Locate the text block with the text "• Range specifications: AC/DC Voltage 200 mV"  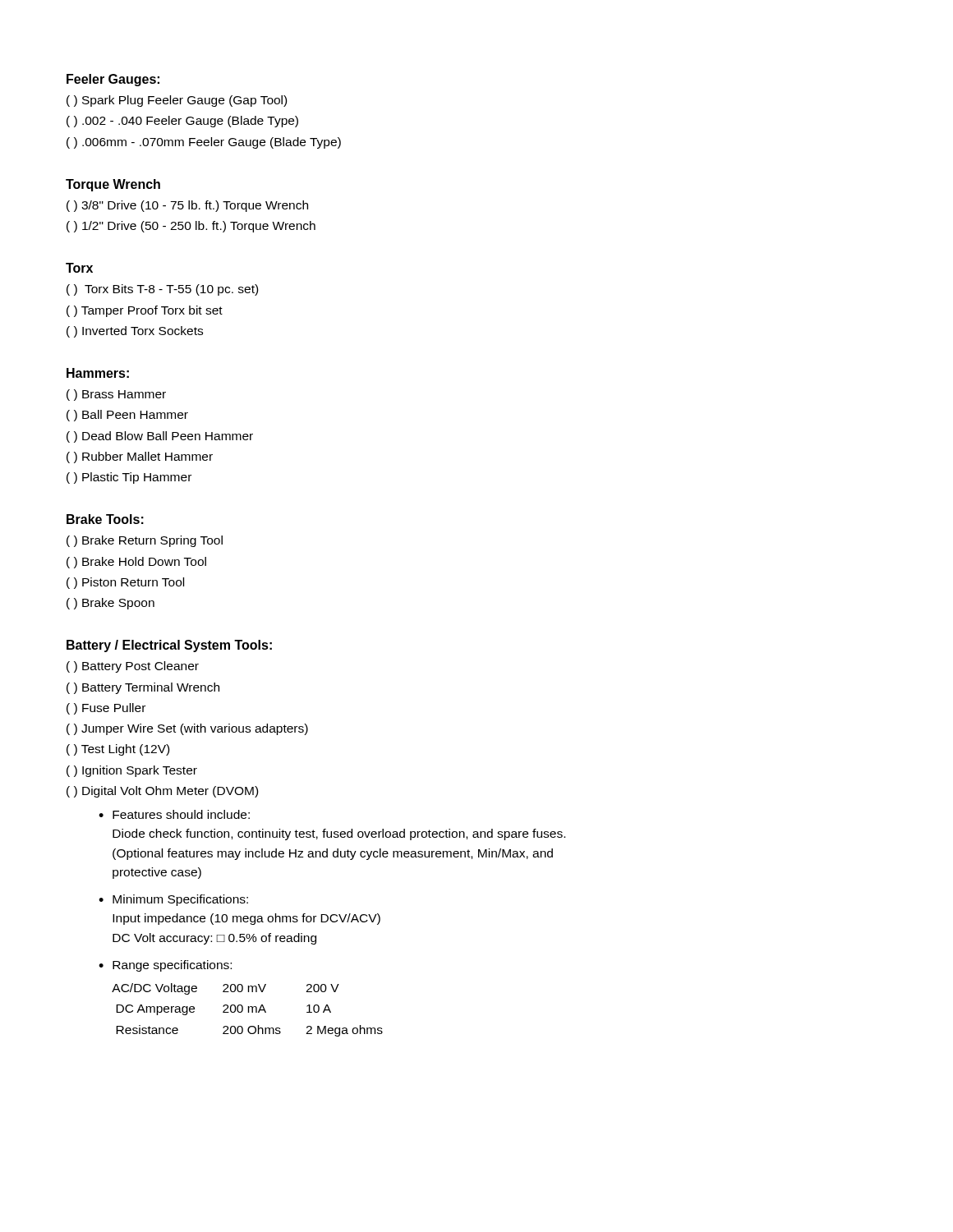coord(165,966)
